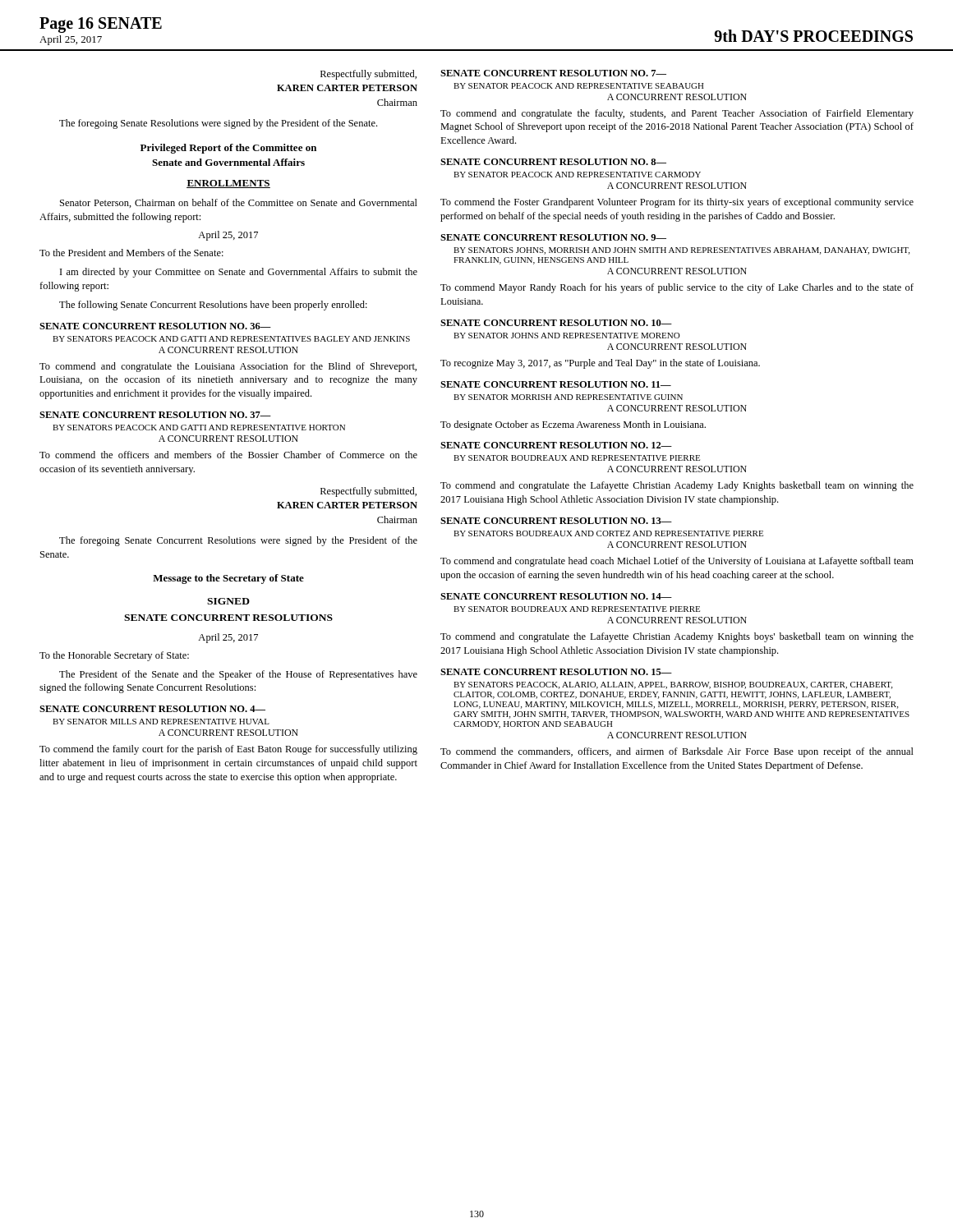This screenshot has width=953, height=1232.
Task: Locate the element starting "The foregoing Senate Concurrent Resolutions were signed by"
Action: pyautogui.click(x=228, y=548)
